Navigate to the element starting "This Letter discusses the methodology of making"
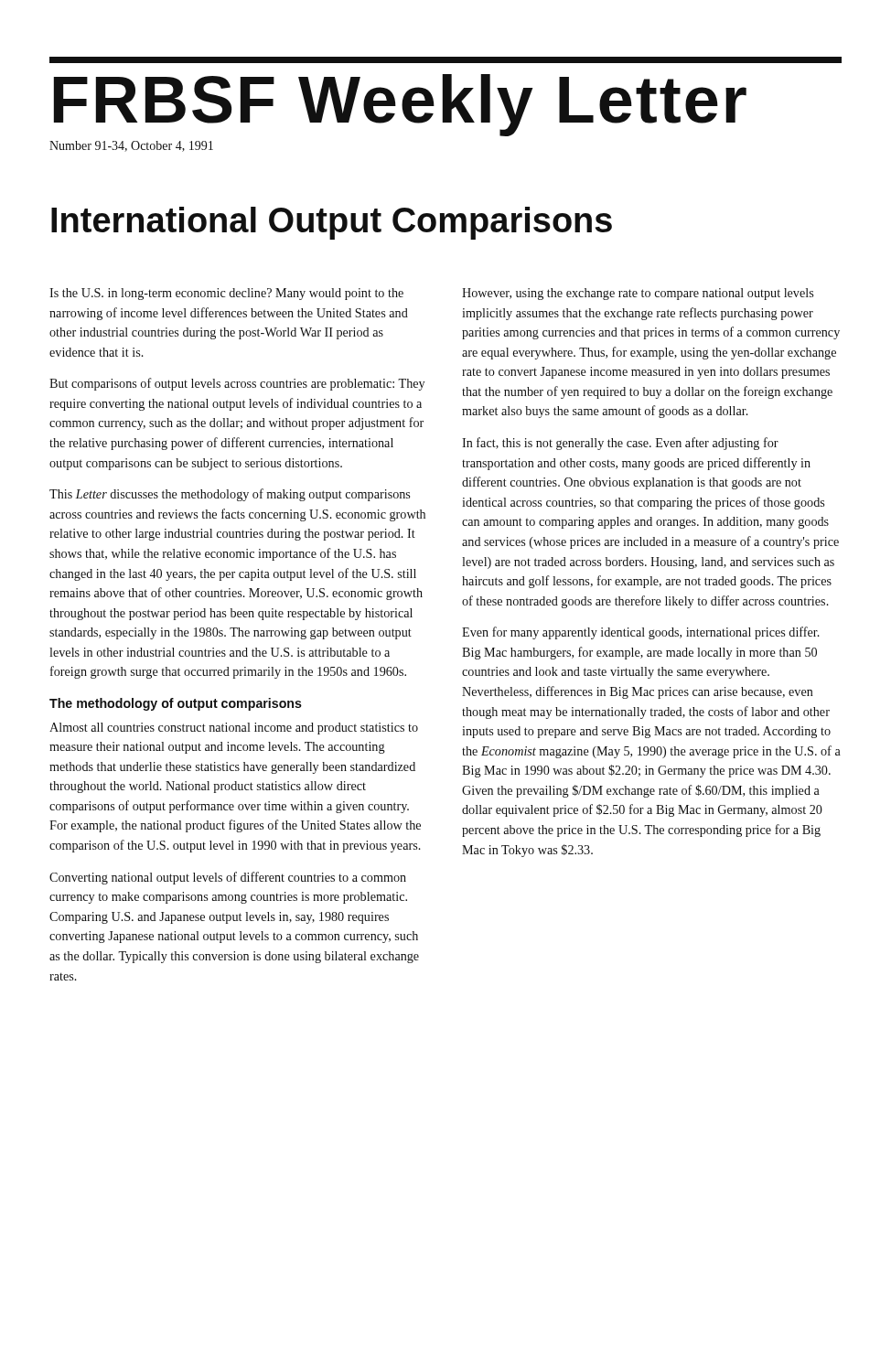 pos(238,583)
